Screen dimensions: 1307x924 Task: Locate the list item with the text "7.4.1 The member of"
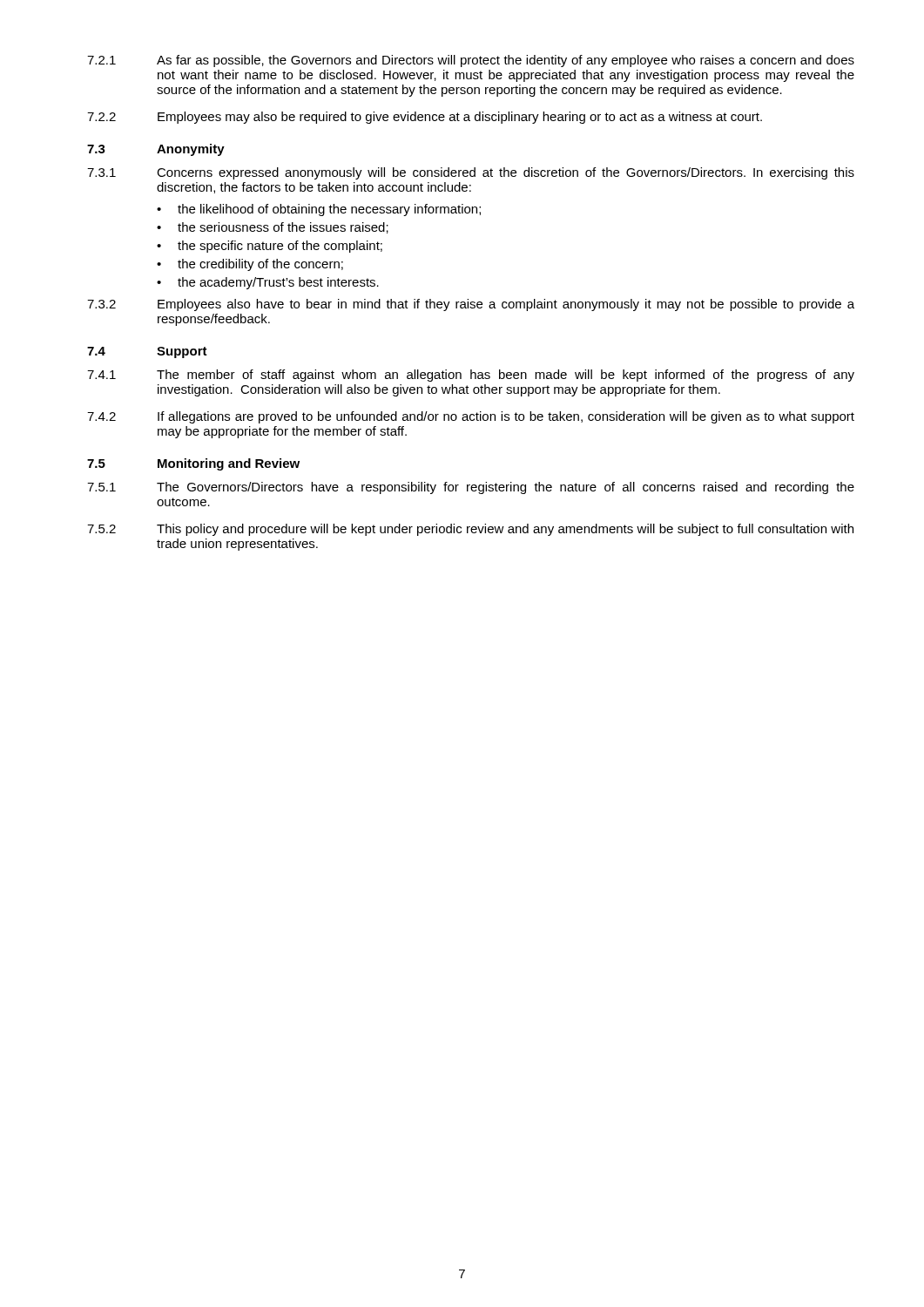click(471, 382)
